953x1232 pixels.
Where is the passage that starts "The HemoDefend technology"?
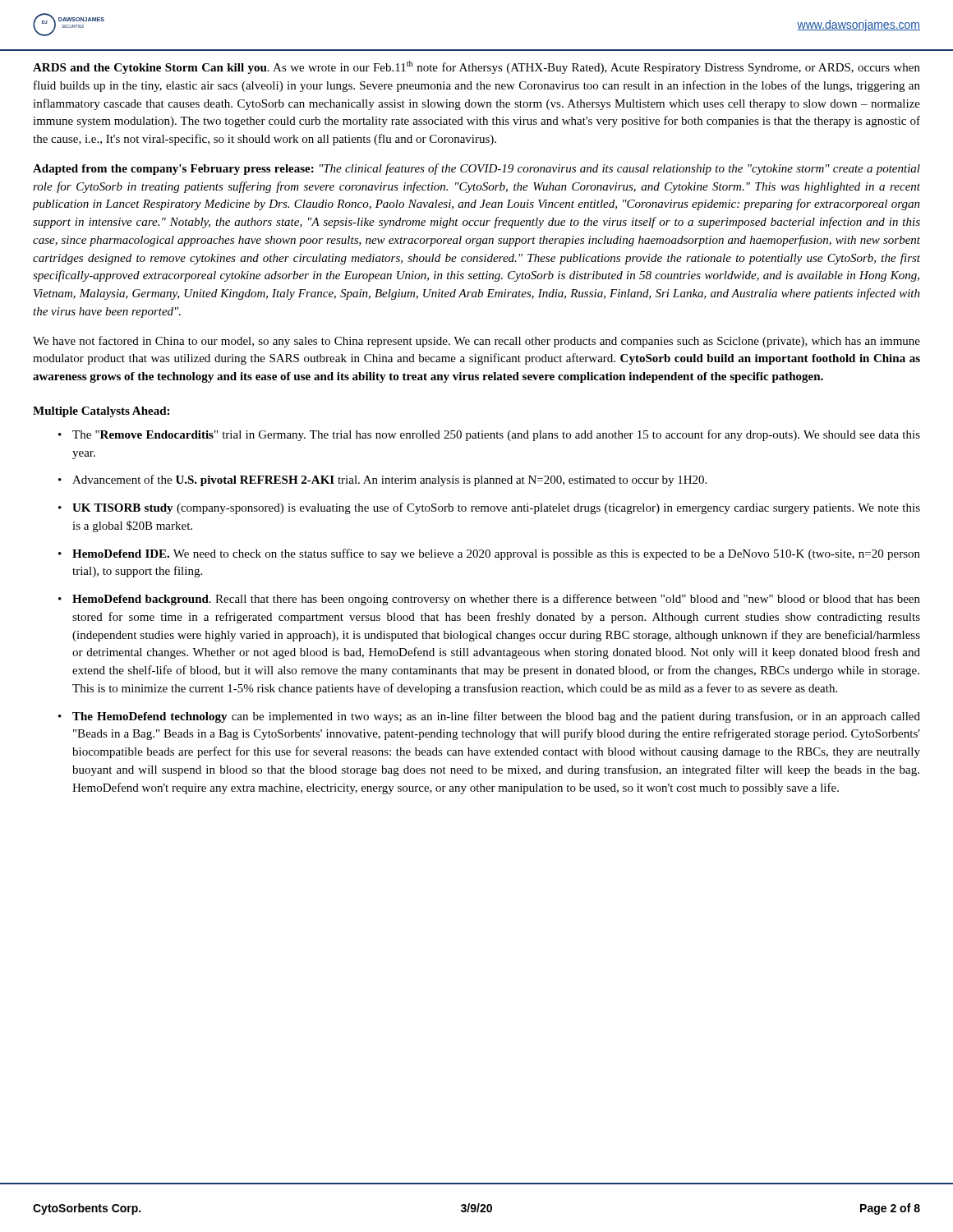[496, 752]
